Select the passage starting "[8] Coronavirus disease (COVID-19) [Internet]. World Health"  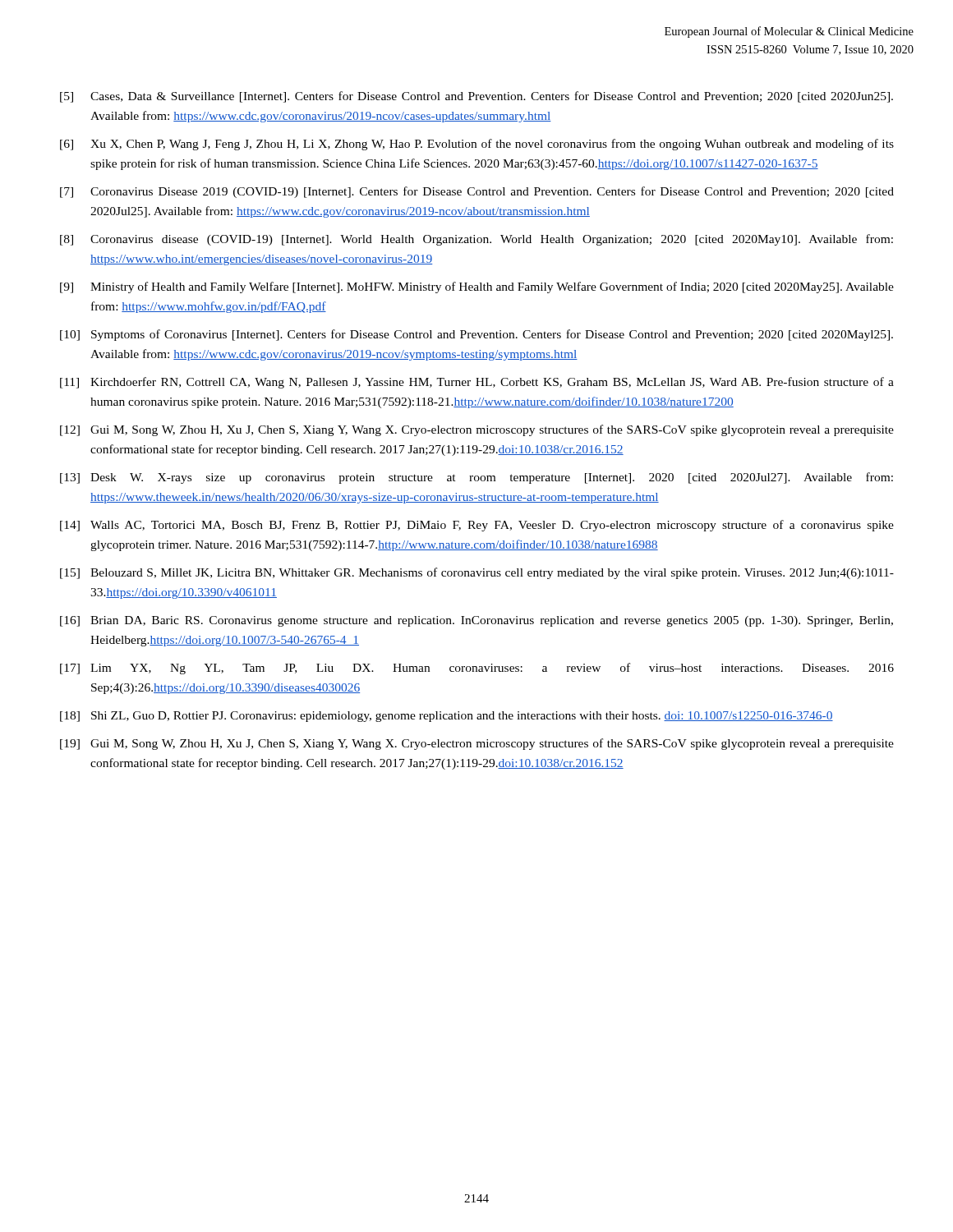[476, 249]
